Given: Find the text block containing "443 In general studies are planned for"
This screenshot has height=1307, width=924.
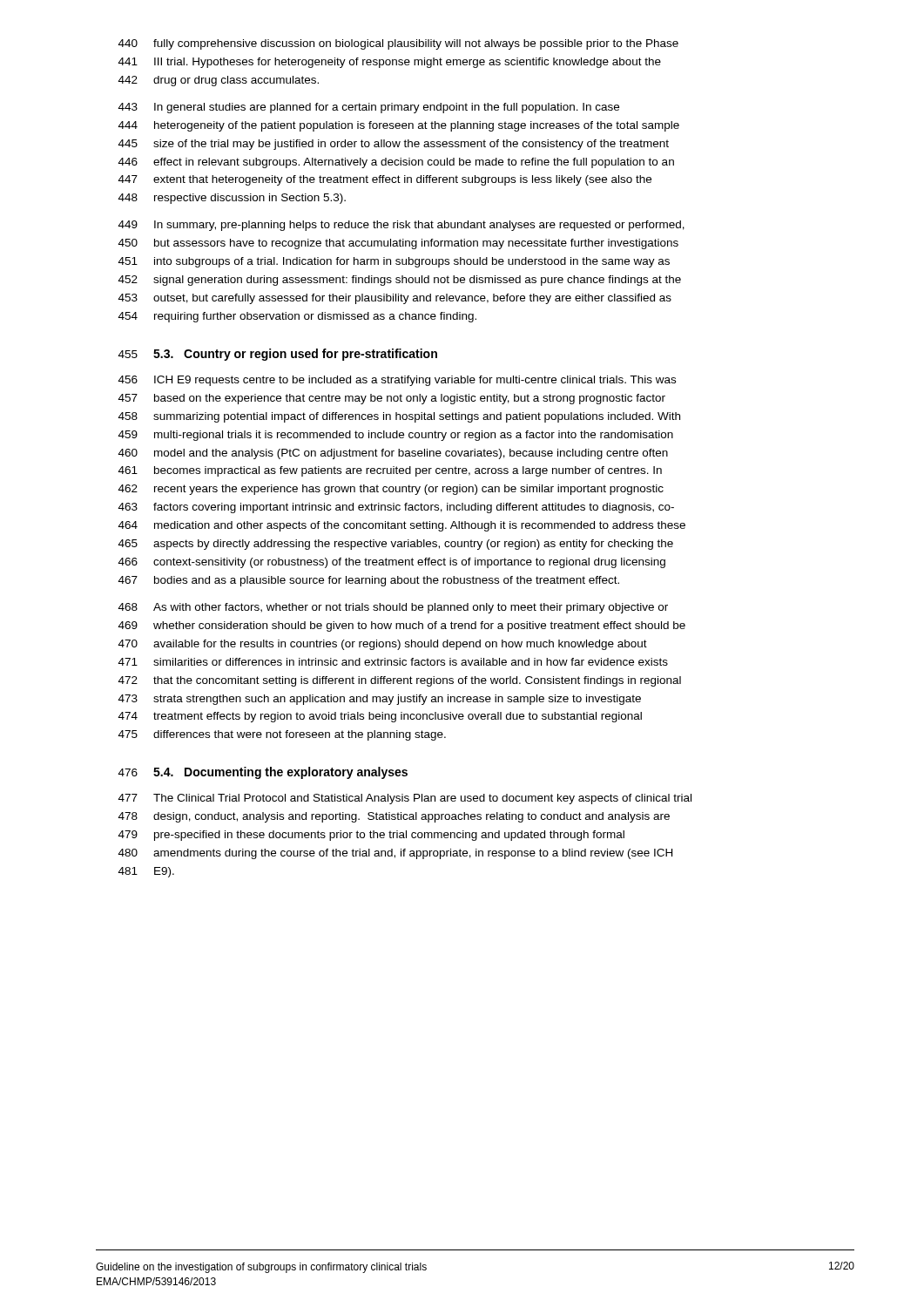Looking at the screenshot, I should click(x=475, y=153).
